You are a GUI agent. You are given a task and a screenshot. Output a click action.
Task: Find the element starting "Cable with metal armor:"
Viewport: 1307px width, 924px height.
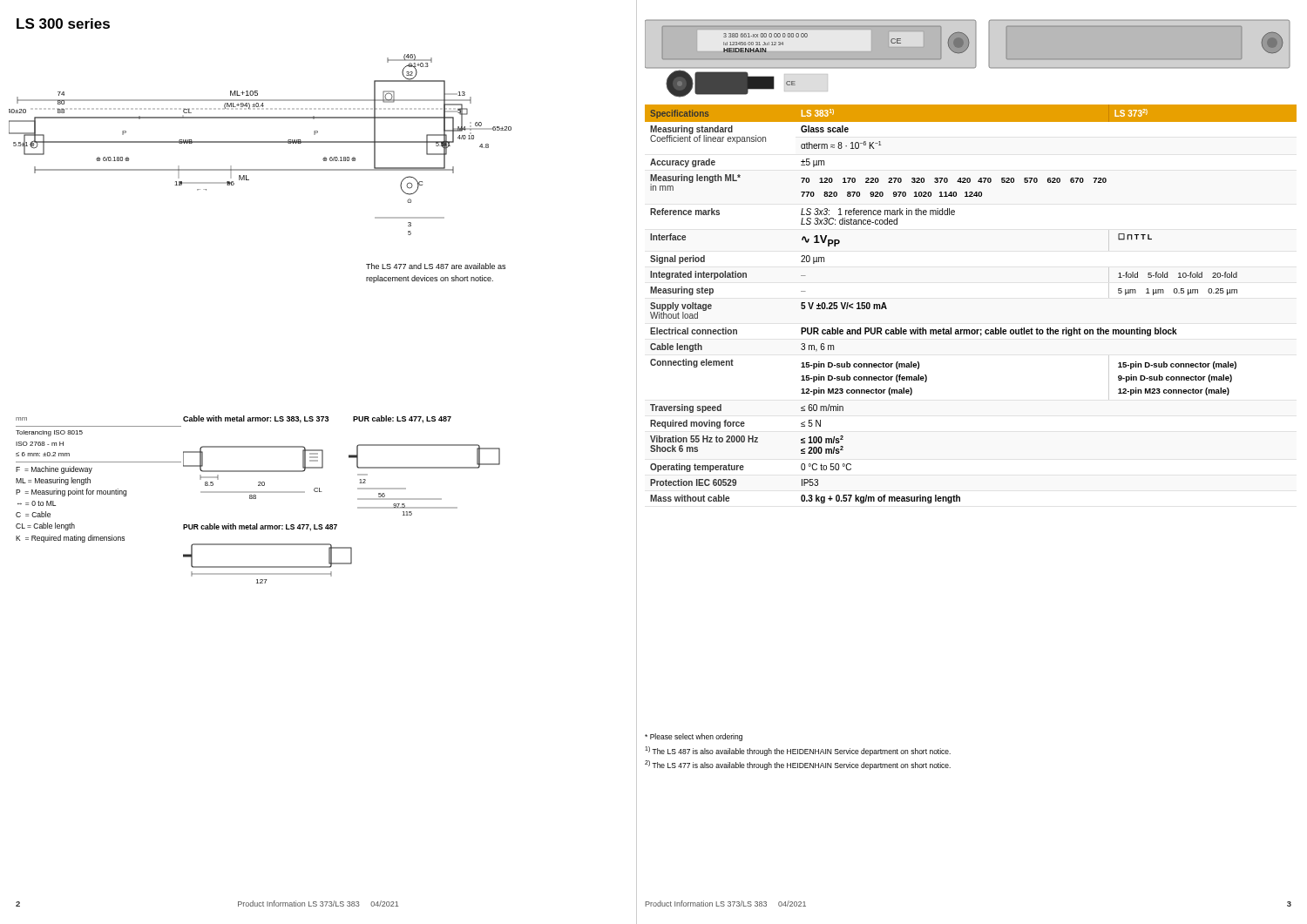pyautogui.click(x=256, y=419)
